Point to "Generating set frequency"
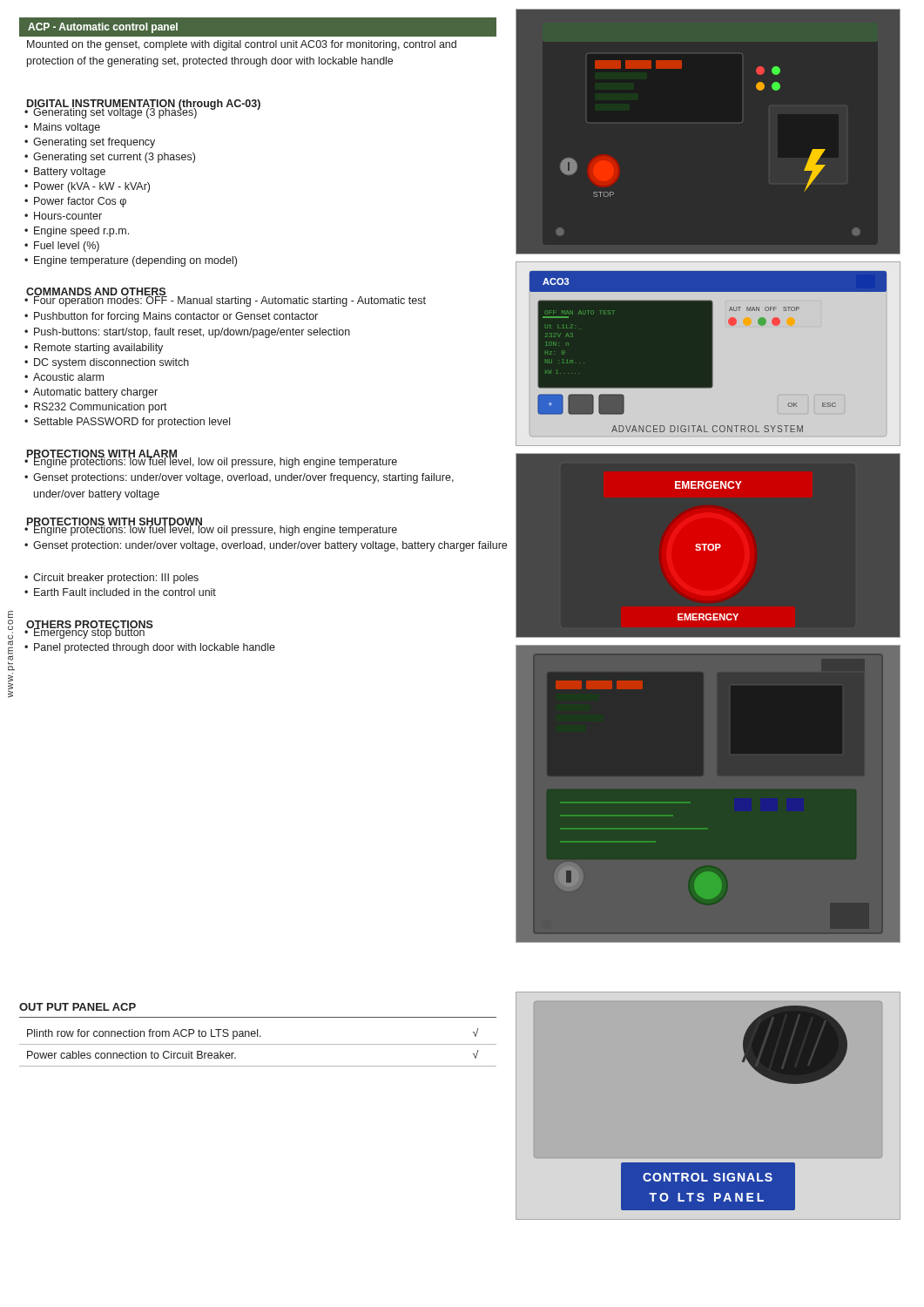Screen dimensions: 1307x924 click(x=94, y=142)
